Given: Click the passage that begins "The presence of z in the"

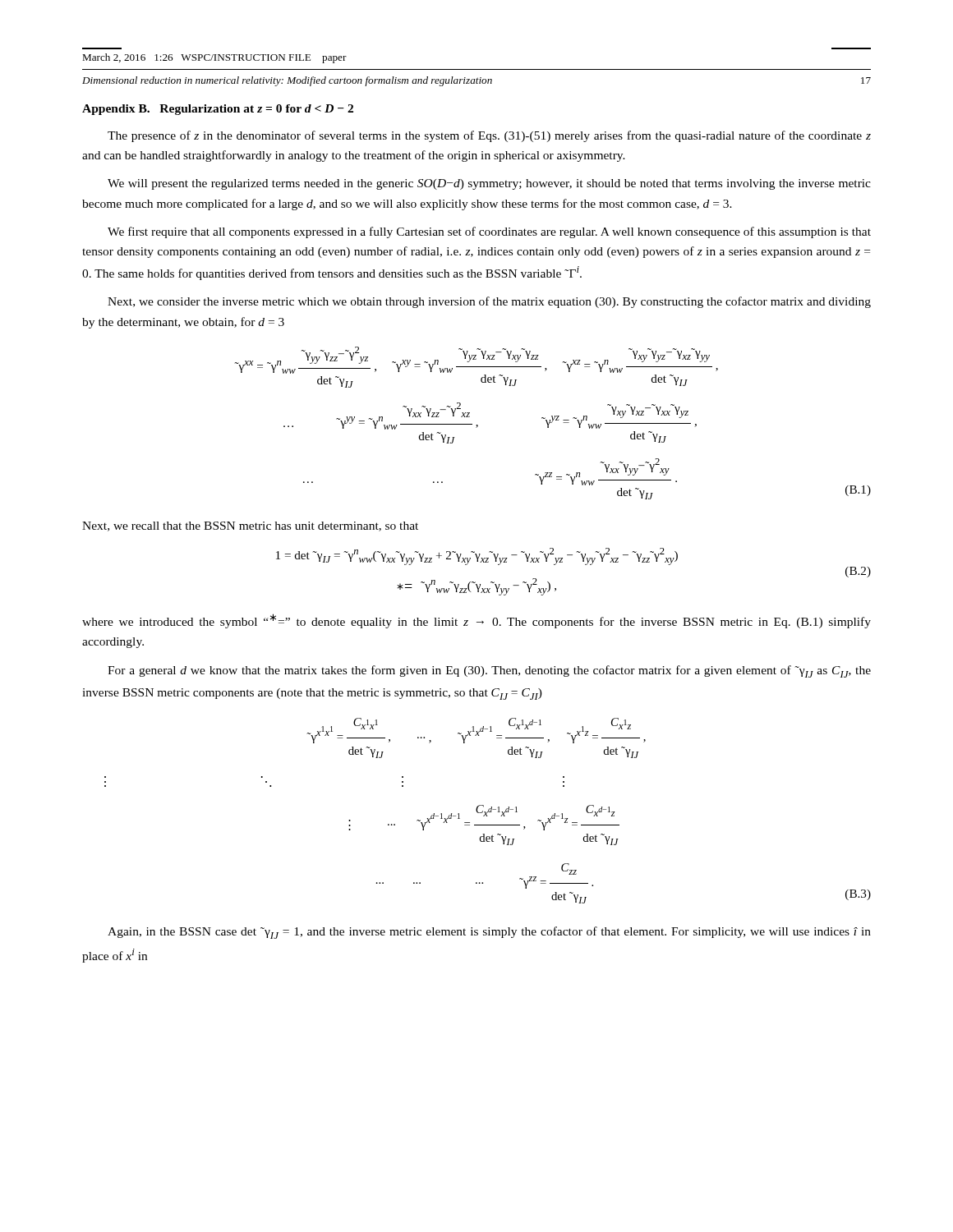Looking at the screenshot, I should point(476,145).
